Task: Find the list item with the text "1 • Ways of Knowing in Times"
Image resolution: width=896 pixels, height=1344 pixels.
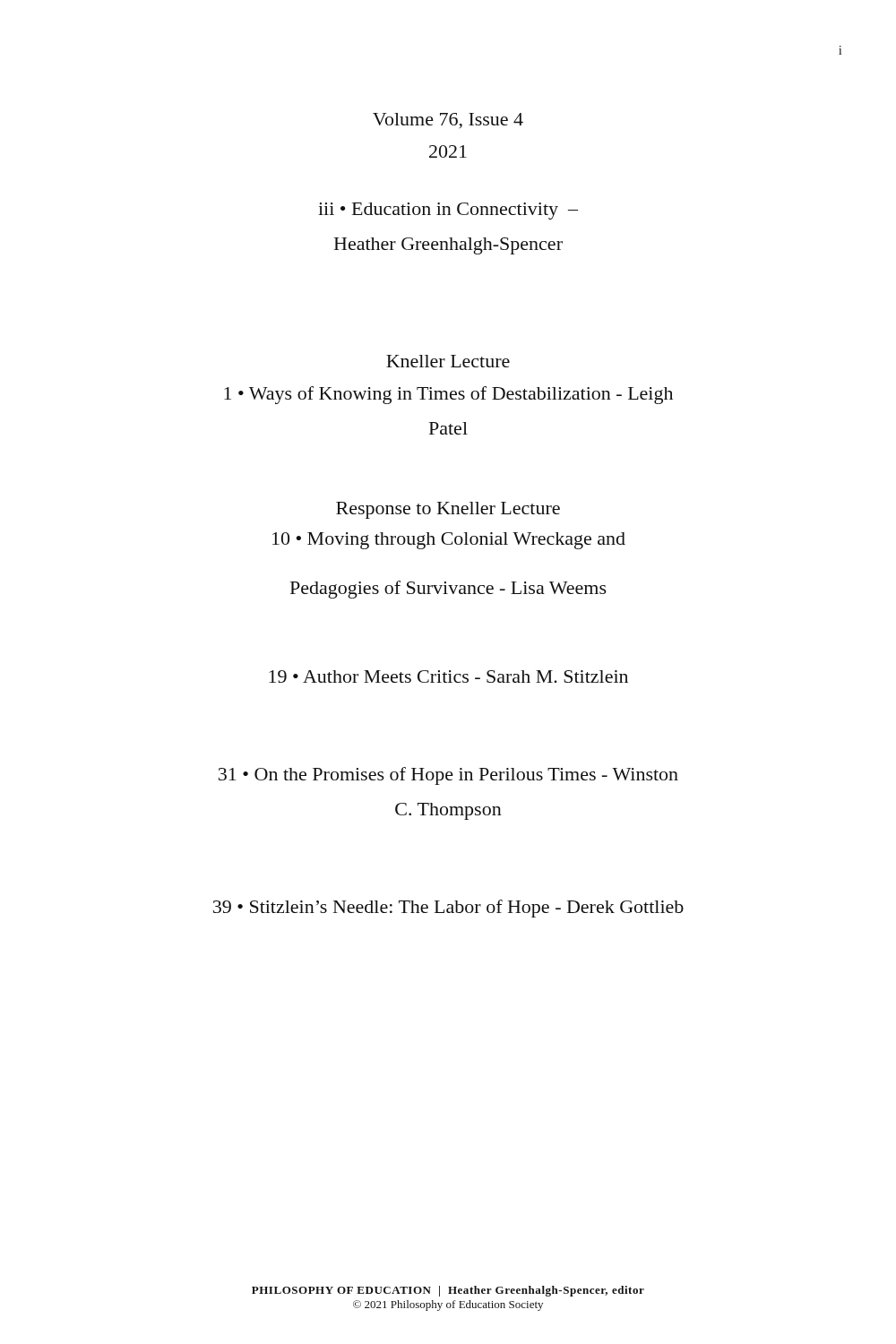Action: (448, 393)
